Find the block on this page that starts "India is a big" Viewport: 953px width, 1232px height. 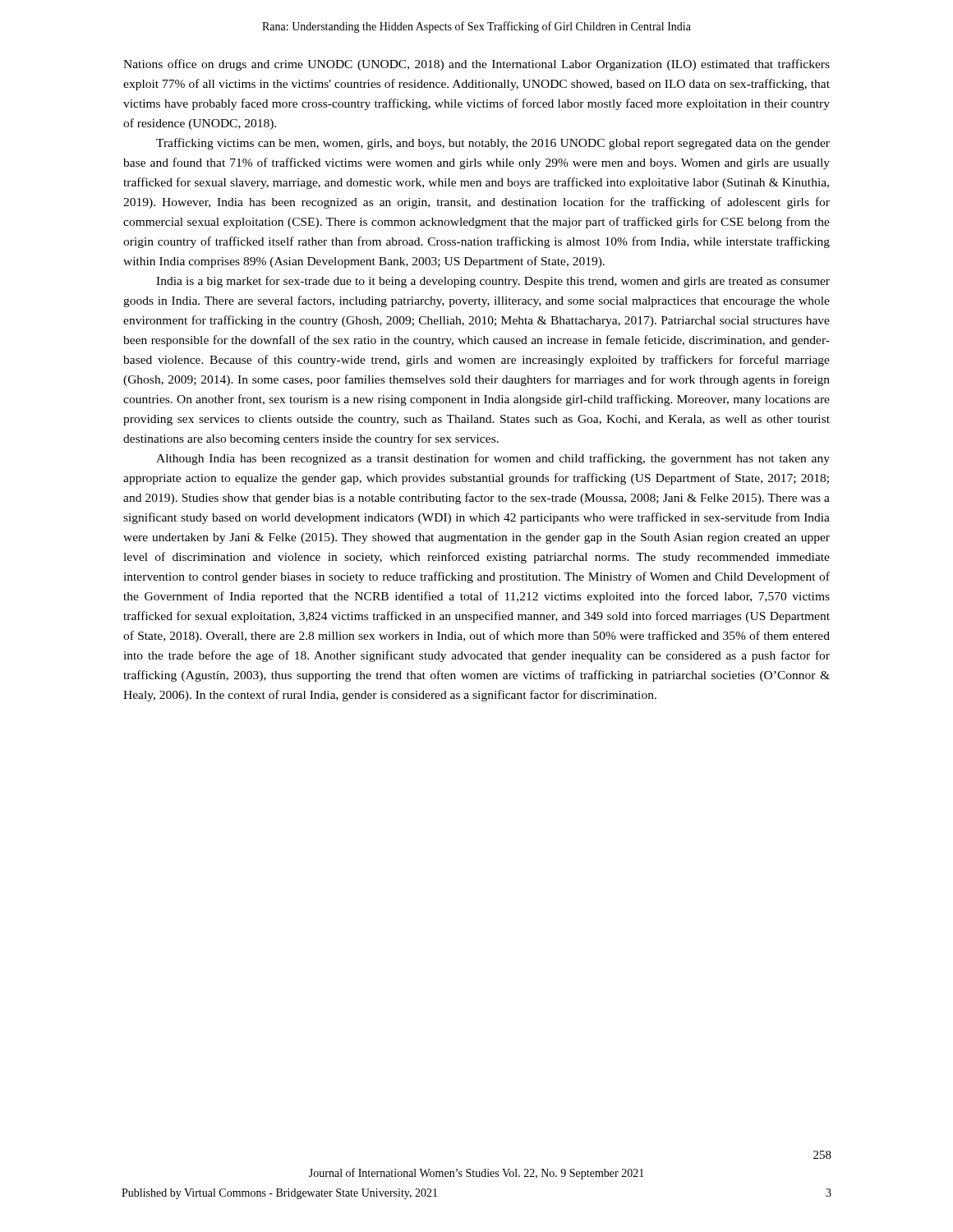click(x=476, y=360)
